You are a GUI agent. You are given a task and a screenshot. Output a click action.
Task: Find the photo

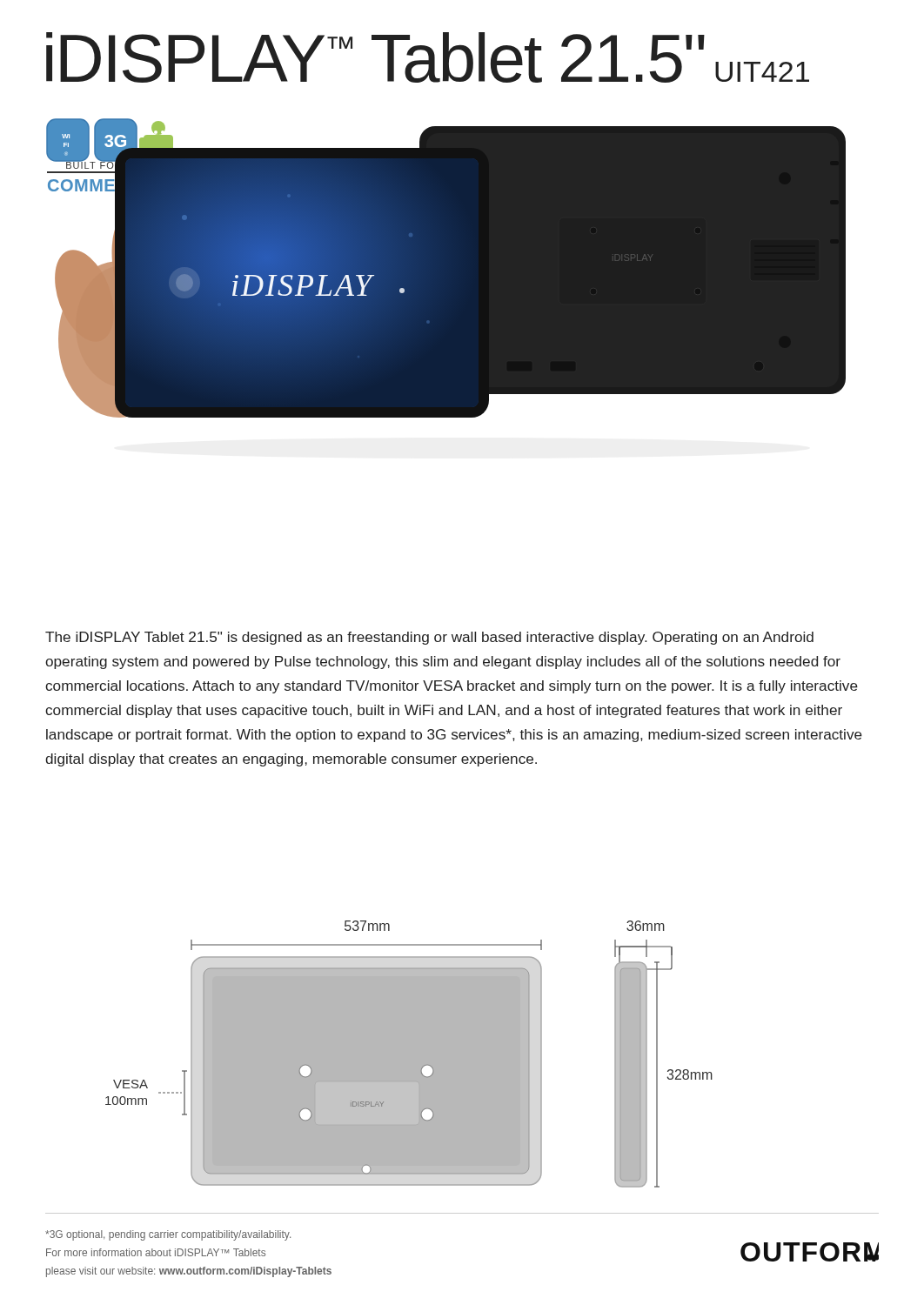coord(462,287)
